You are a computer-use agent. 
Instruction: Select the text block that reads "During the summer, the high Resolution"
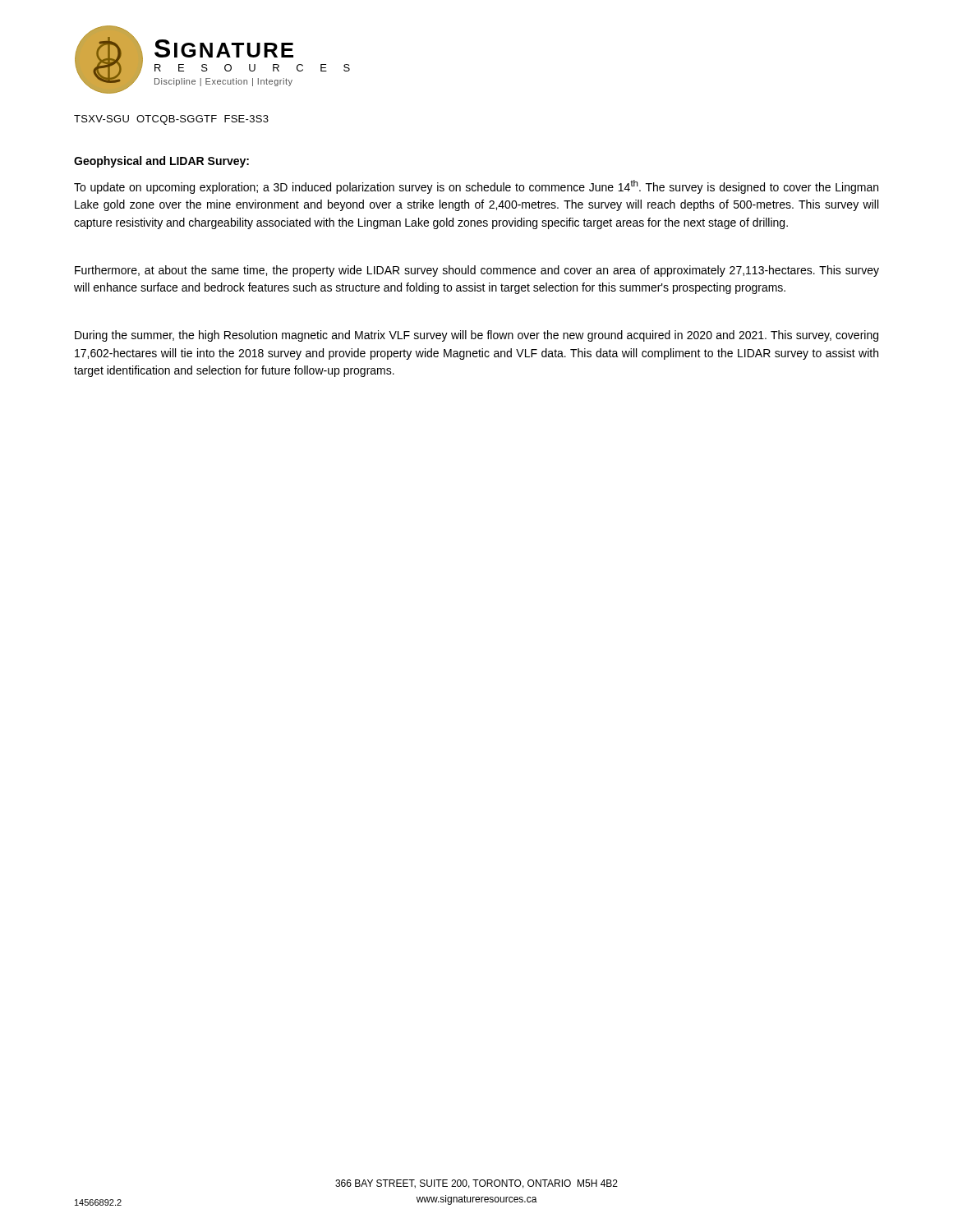[476, 353]
